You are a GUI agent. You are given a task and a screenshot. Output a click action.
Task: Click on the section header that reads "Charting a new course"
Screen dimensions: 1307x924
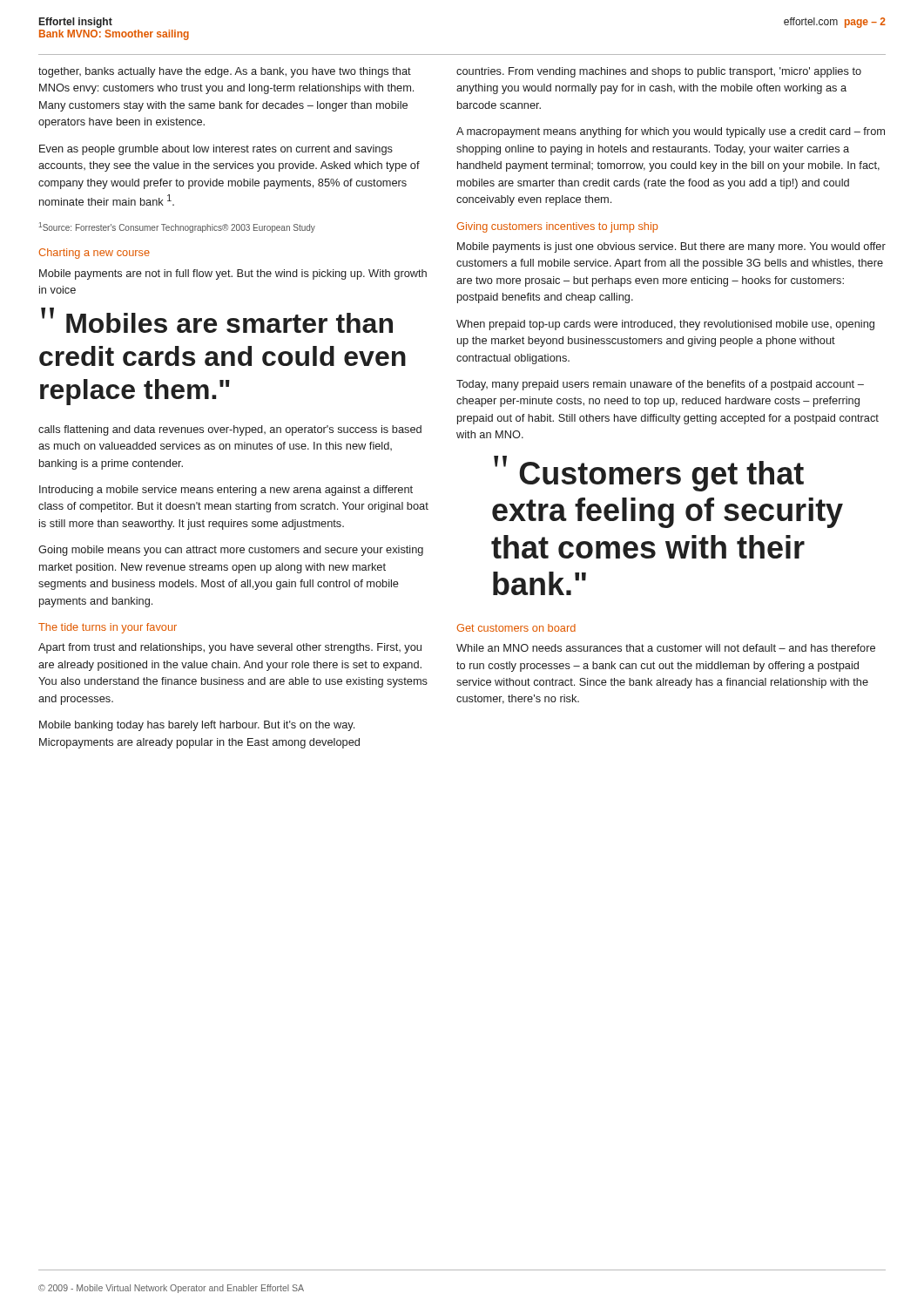[94, 254]
